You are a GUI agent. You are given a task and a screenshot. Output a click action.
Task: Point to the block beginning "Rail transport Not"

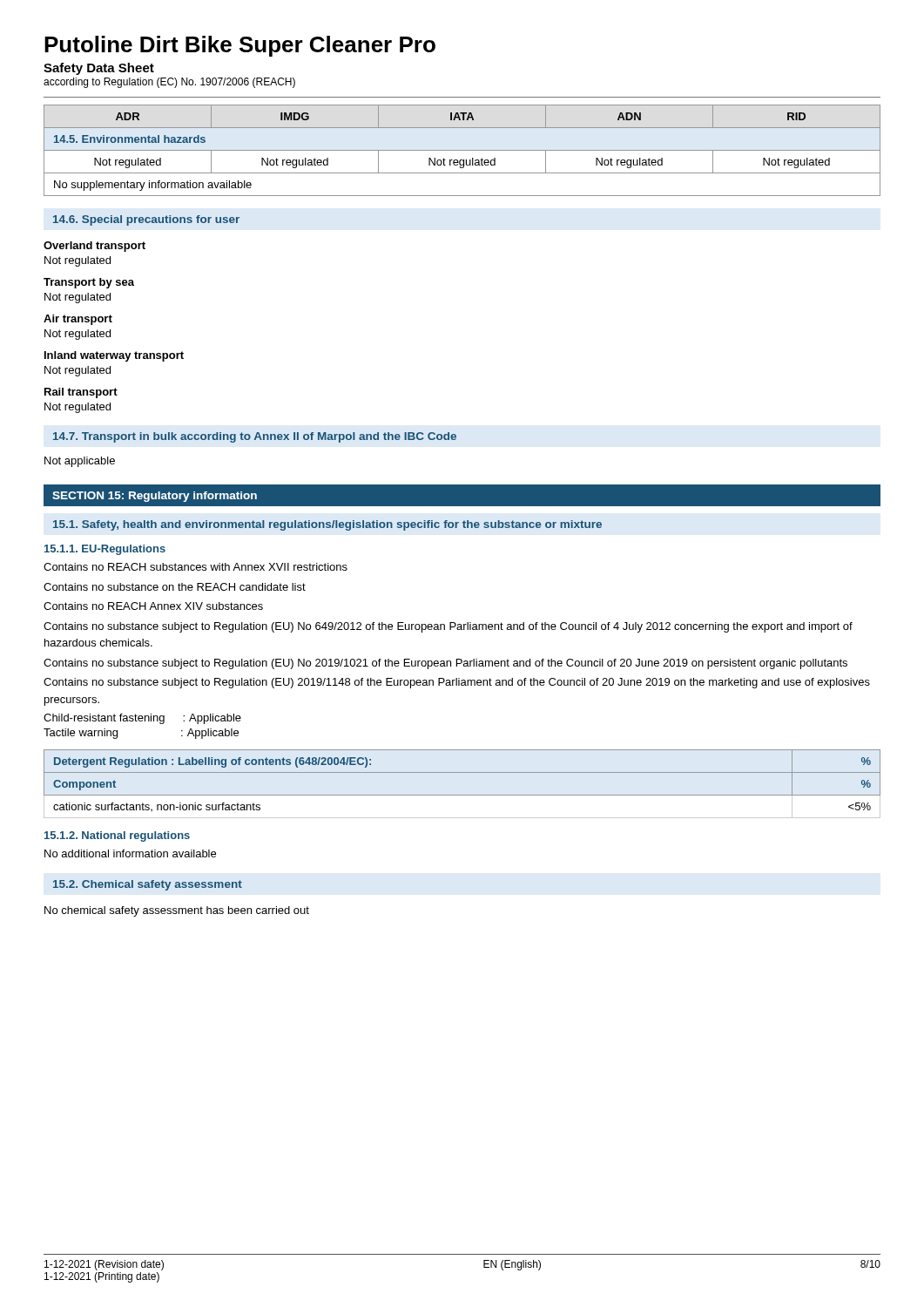[x=81, y=393]
